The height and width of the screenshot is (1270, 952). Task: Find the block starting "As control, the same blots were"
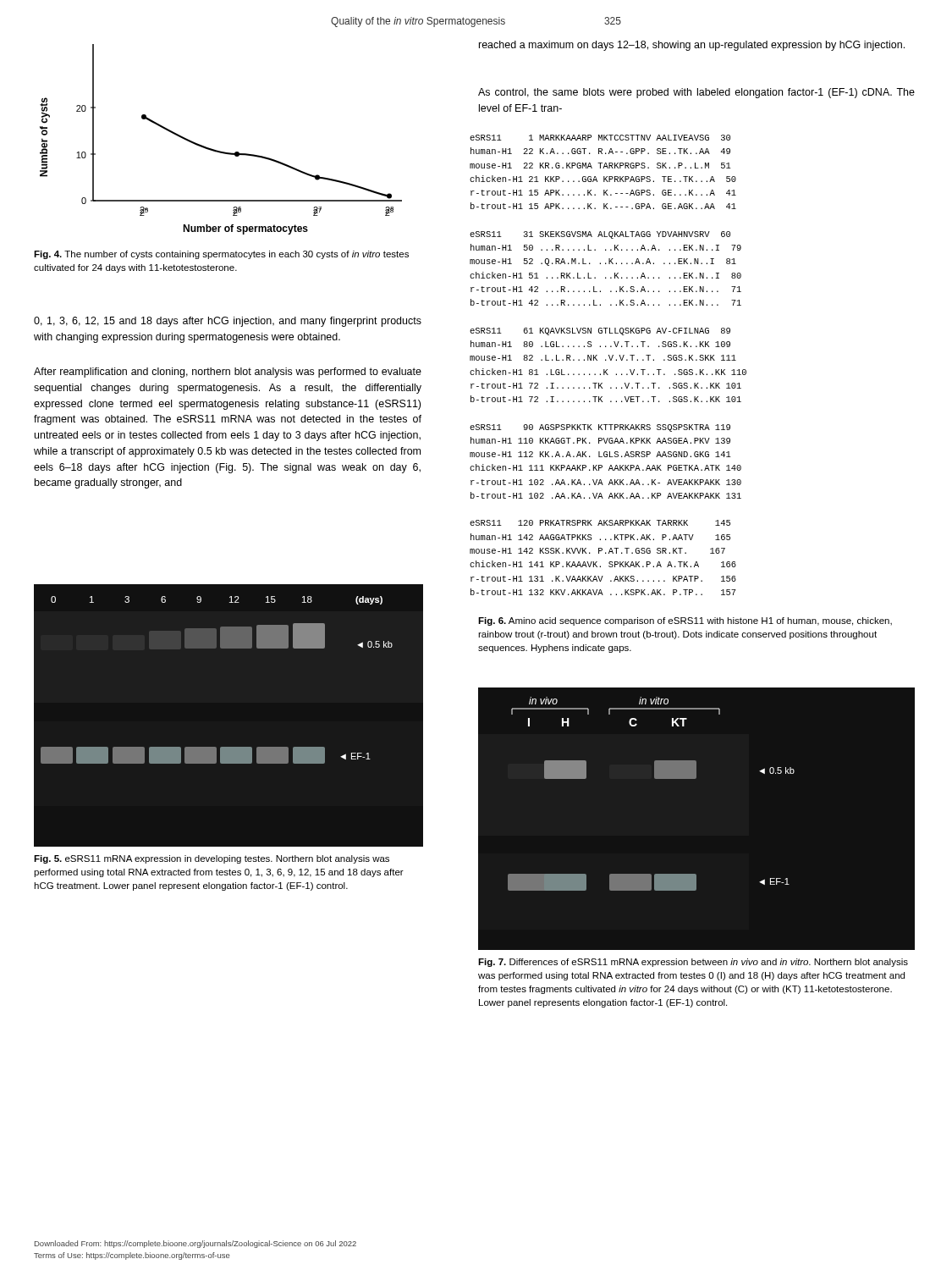(696, 100)
